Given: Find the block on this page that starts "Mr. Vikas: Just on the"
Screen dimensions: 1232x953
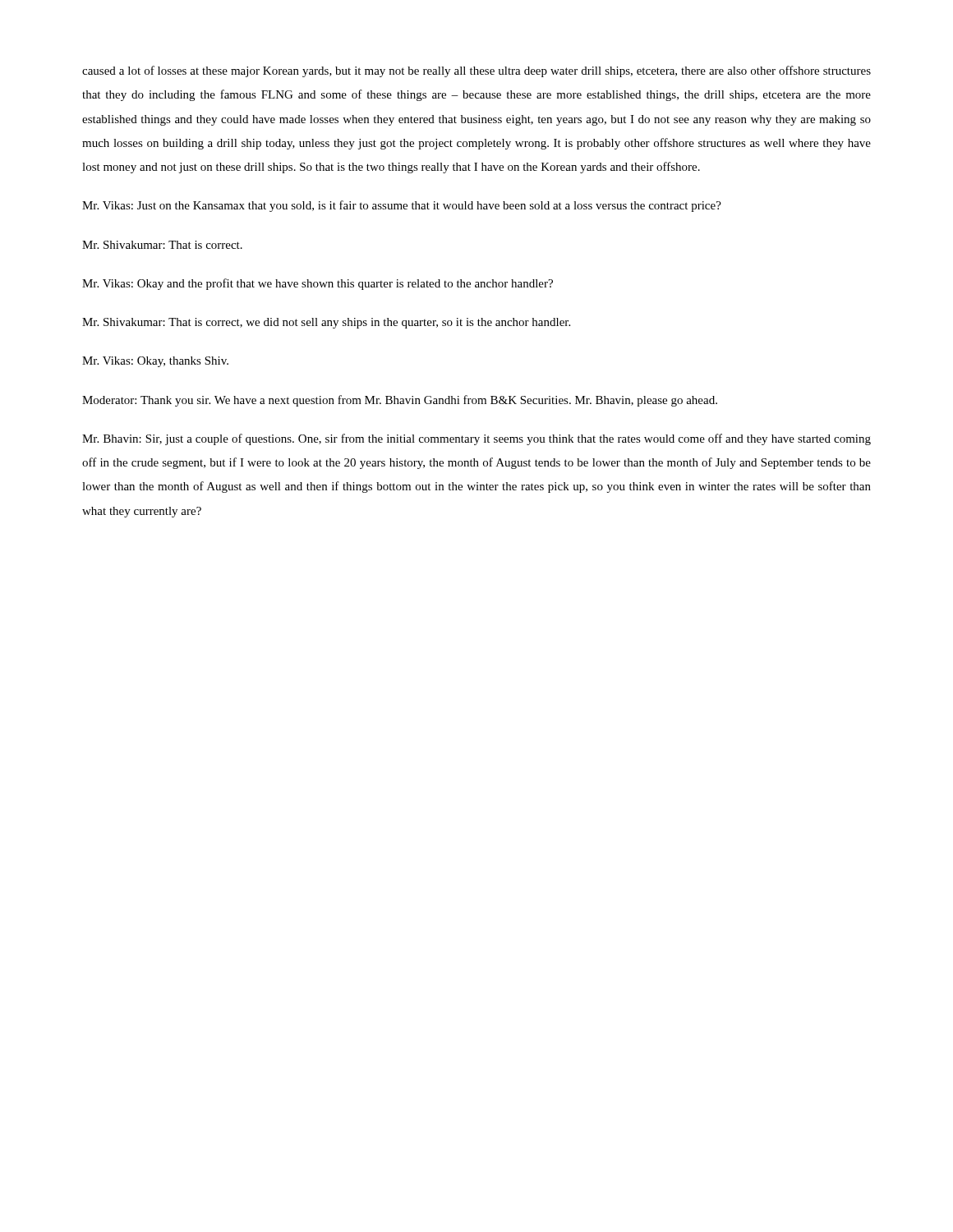Looking at the screenshot, I should tap(402, 206).
